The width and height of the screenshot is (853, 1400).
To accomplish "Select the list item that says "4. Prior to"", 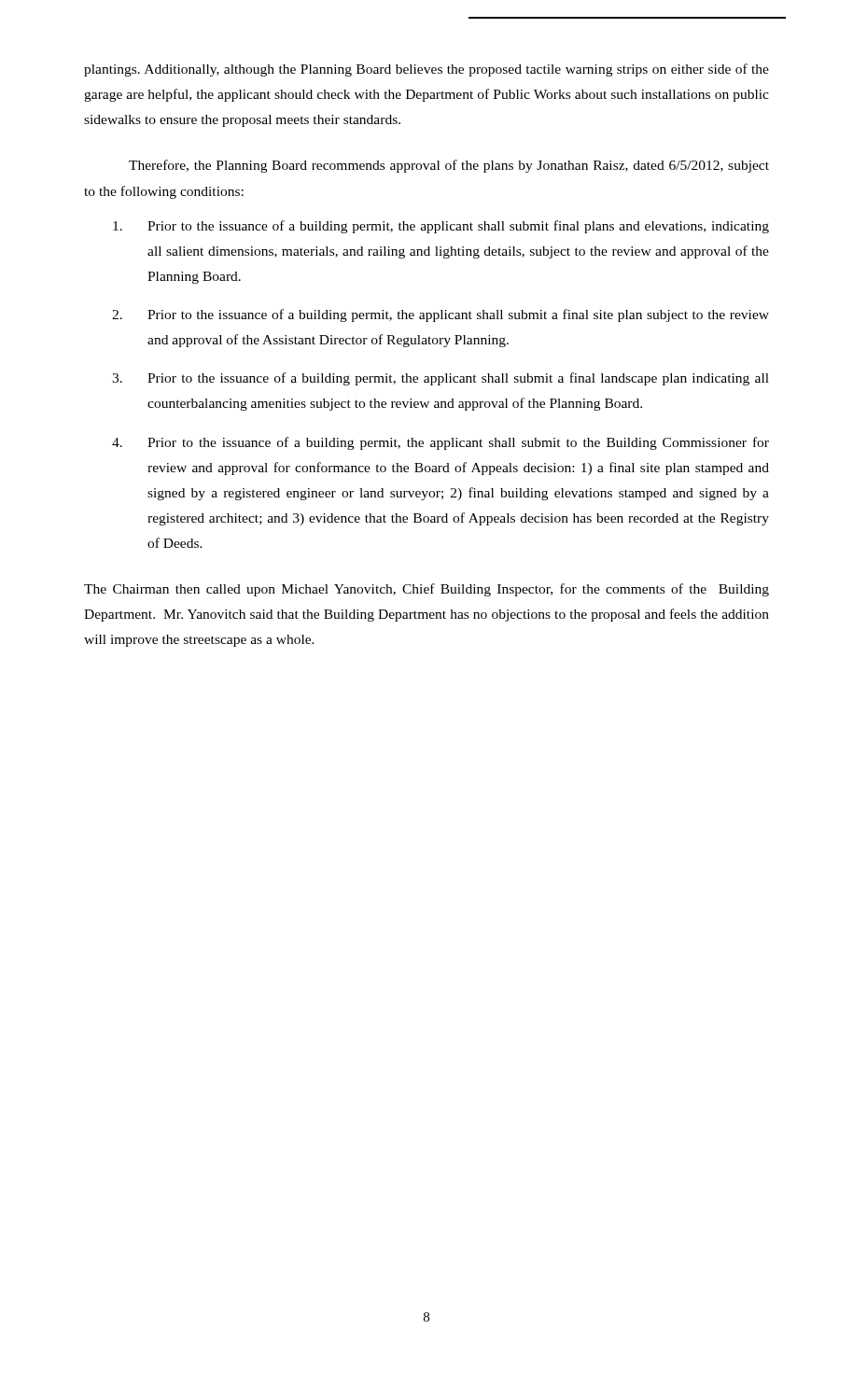I will (x=440, y=492).
